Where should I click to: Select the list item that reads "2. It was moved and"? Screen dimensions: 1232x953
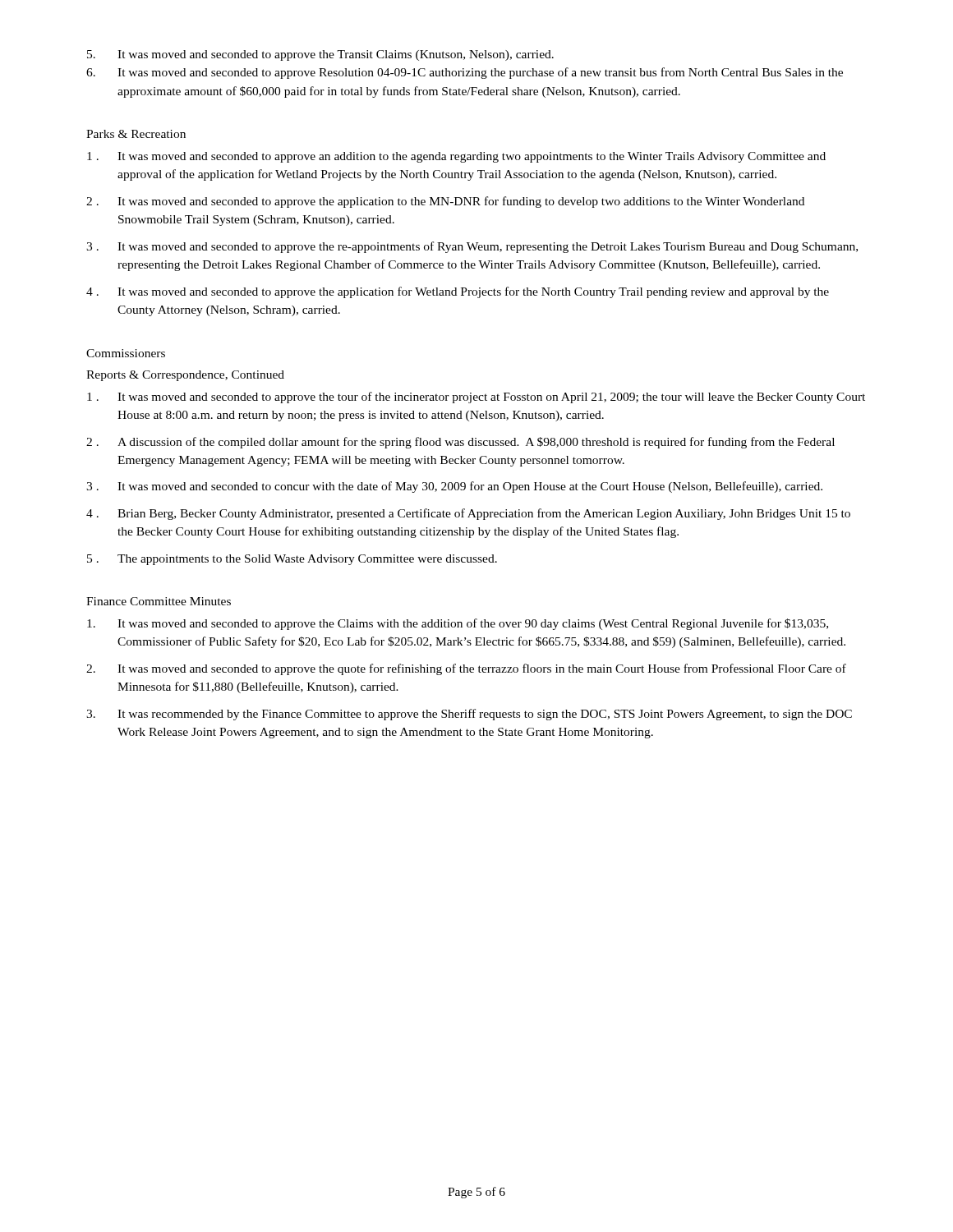pyautogui.click(x=476, y=678)
